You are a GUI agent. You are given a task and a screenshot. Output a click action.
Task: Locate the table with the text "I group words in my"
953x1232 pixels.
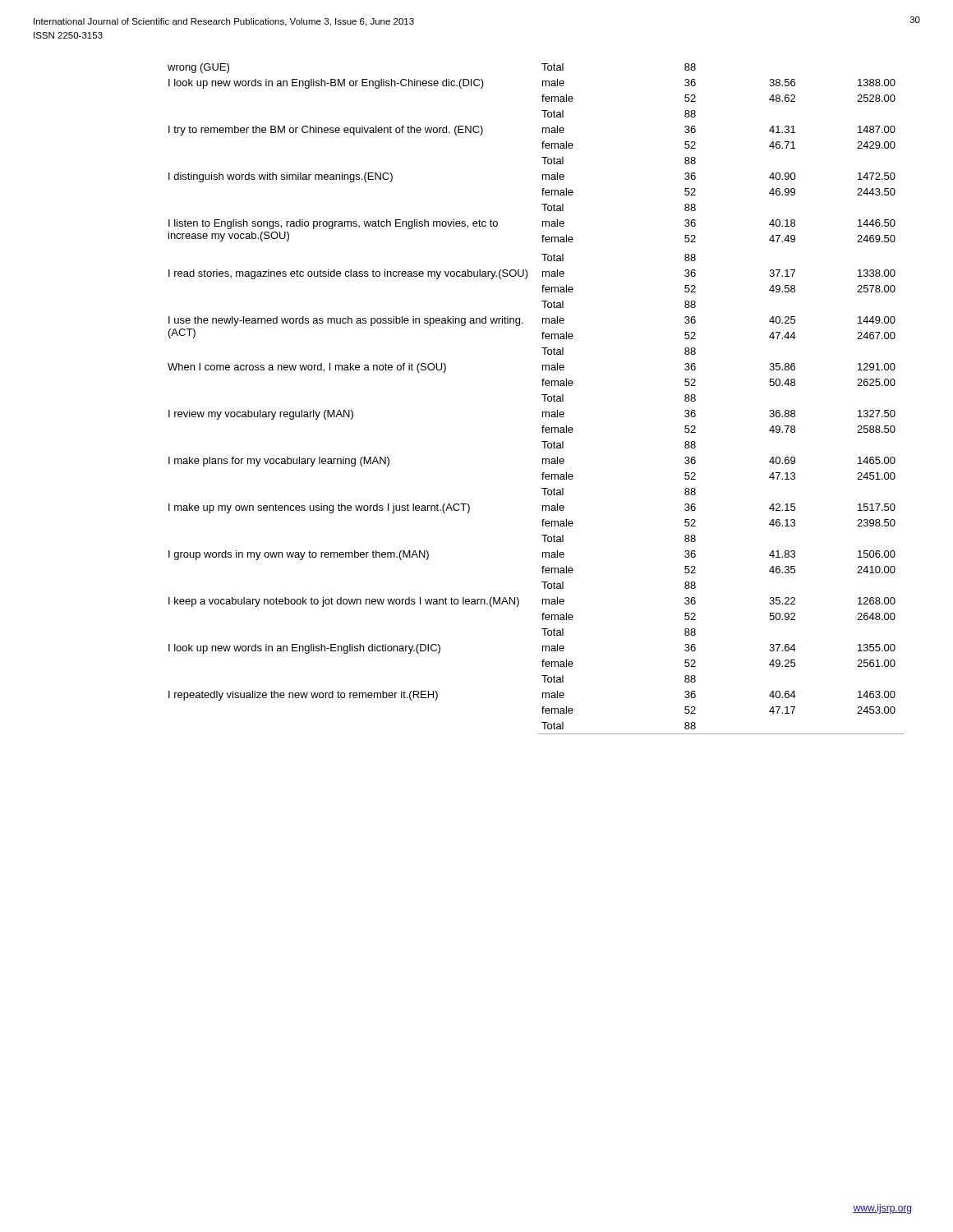tap(534, 397)
